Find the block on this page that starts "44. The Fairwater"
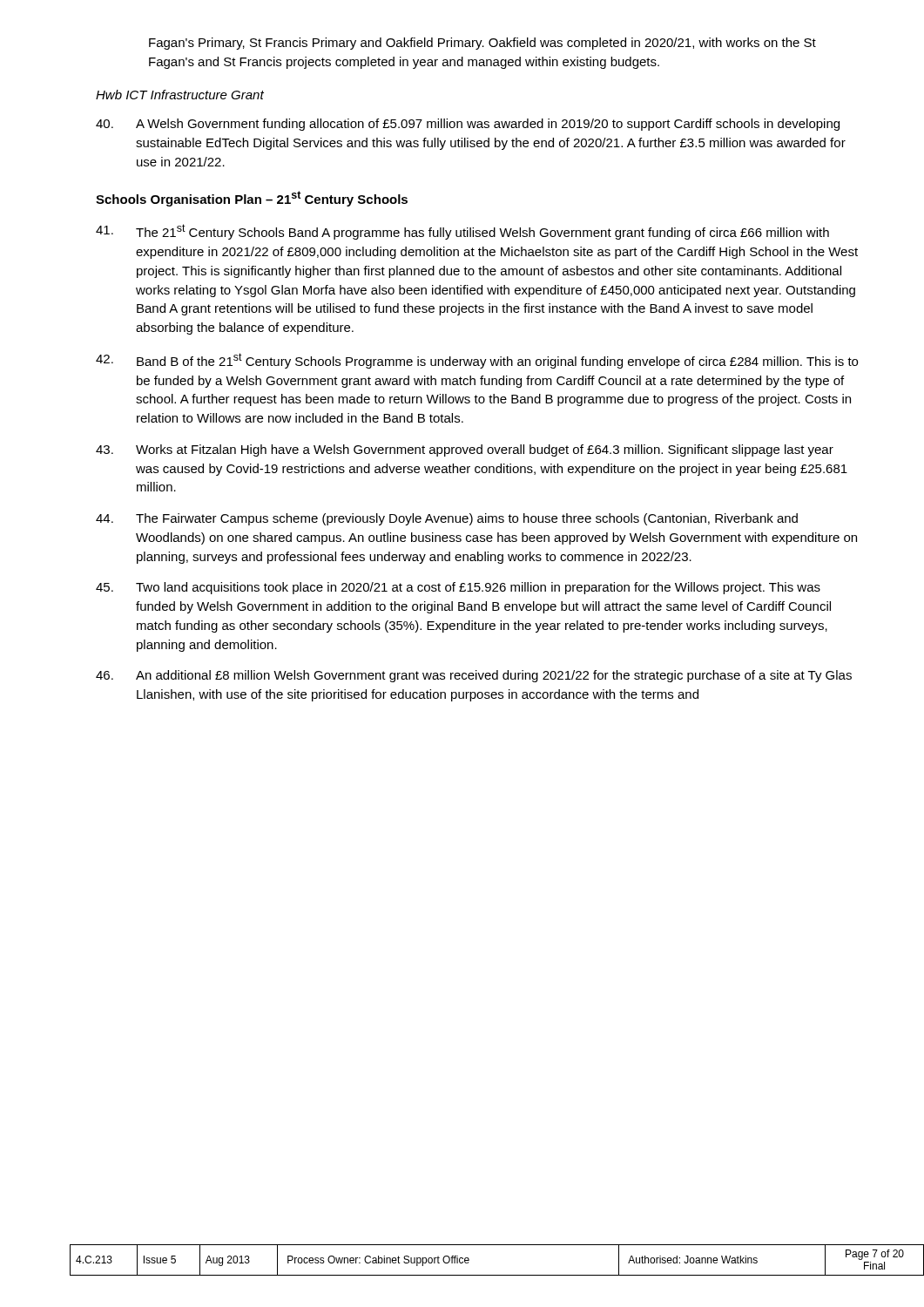The width and height of the screenshot is (924, 1307). pyautogui.click(x=477, y=537)
